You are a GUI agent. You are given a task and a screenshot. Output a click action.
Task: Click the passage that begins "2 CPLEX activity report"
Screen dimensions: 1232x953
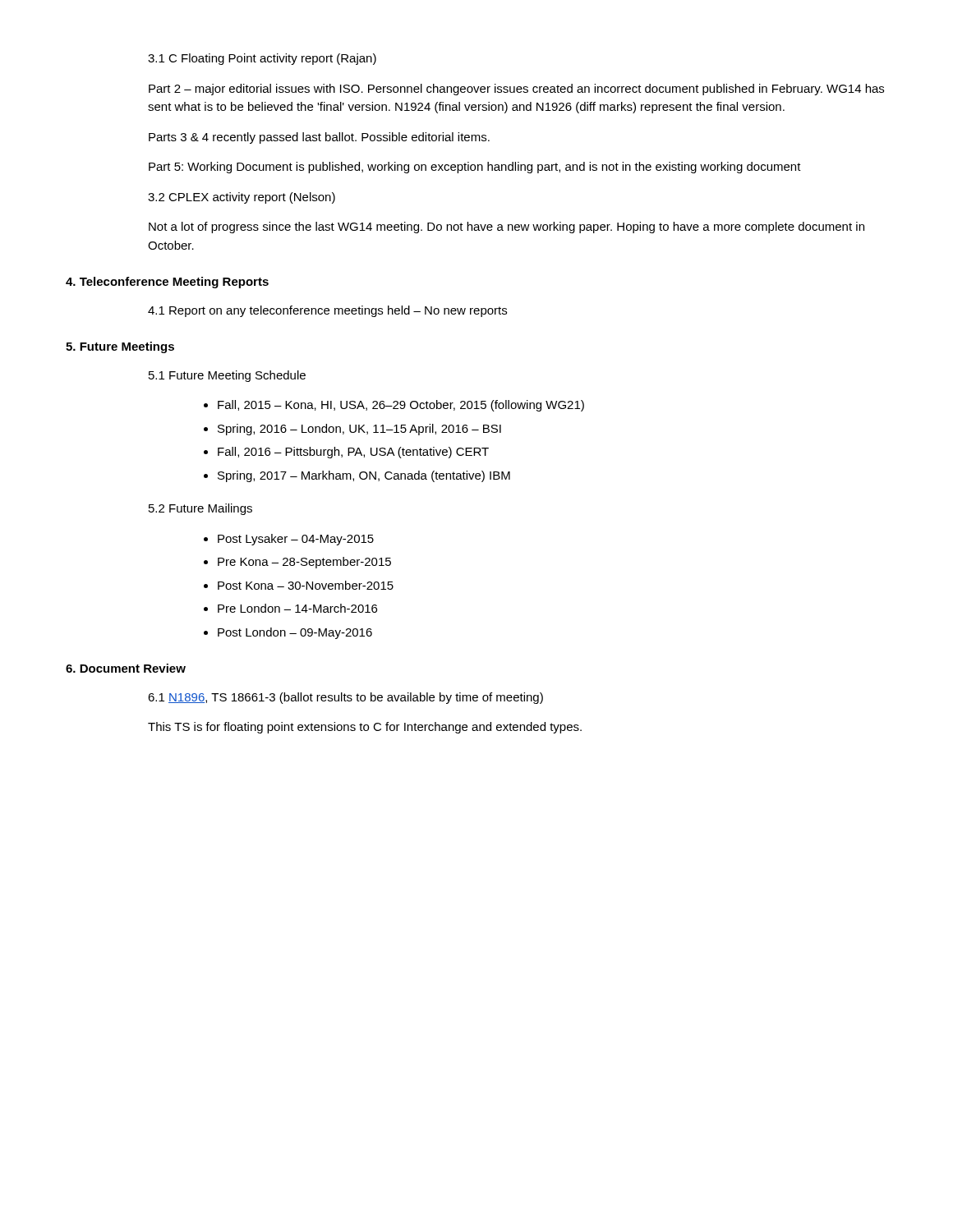pos(242,198)
